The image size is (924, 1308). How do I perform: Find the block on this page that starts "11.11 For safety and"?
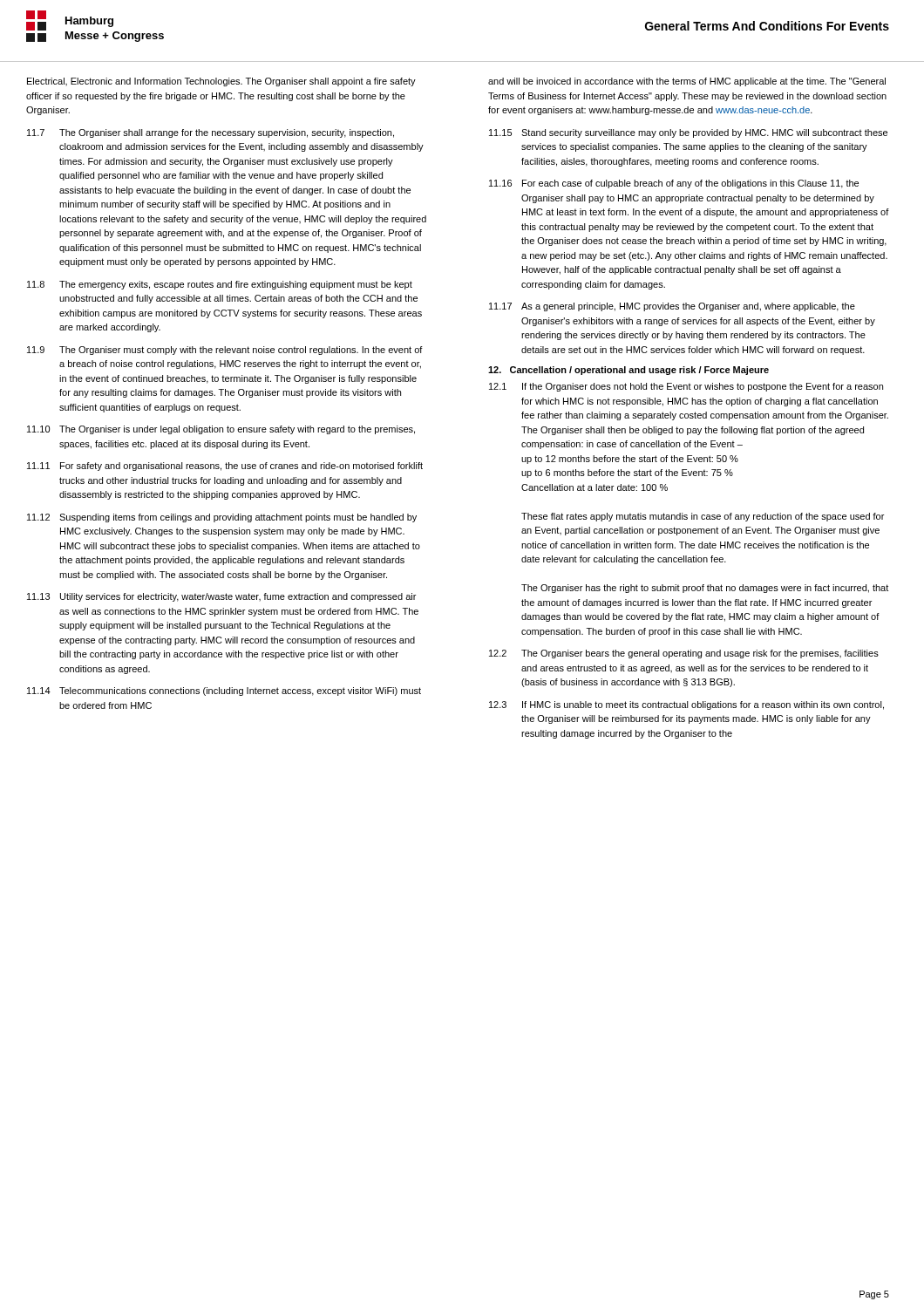click(x=227, y=480)
